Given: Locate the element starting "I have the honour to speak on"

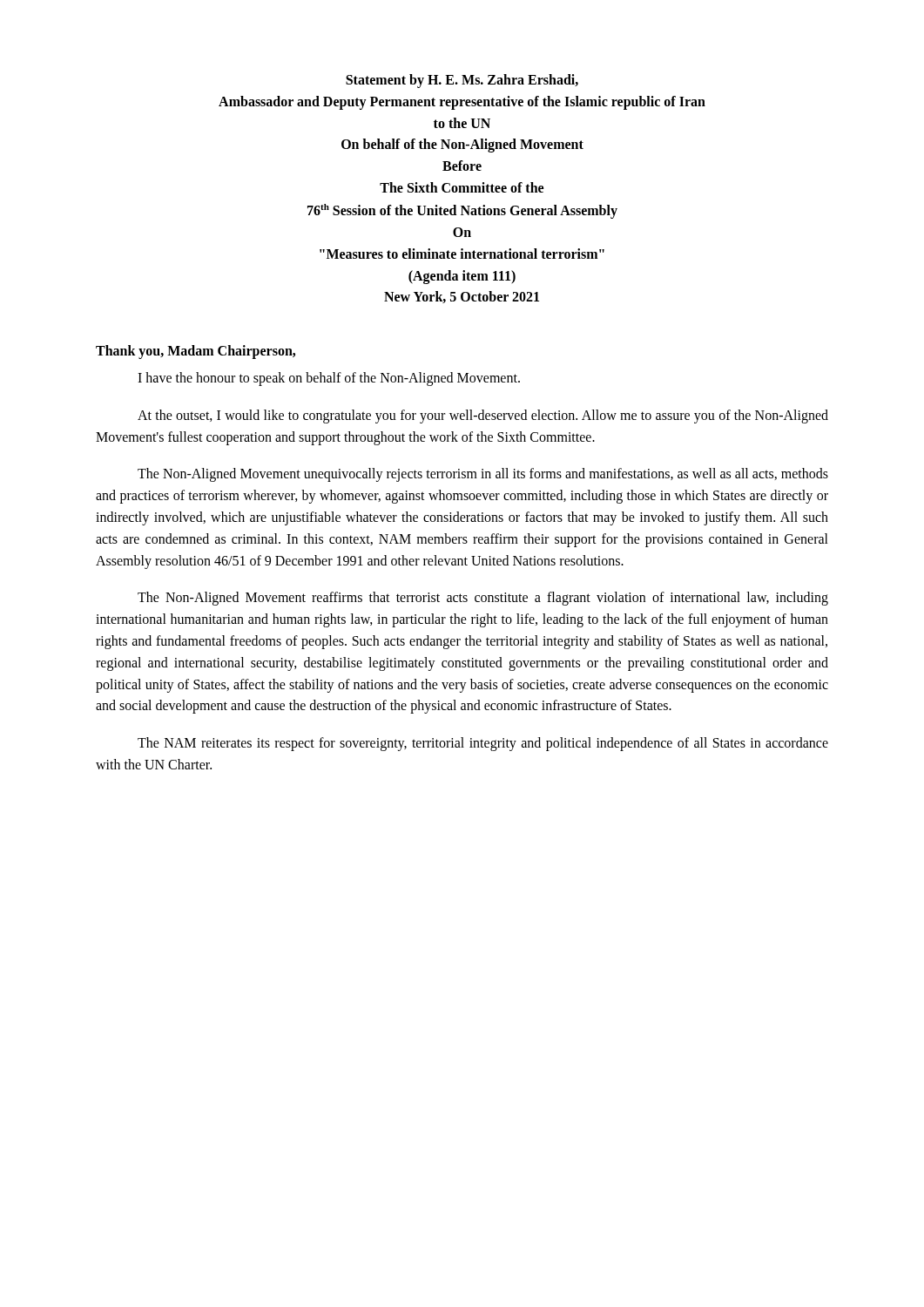Looking at the screenshot, I should 329,378.
